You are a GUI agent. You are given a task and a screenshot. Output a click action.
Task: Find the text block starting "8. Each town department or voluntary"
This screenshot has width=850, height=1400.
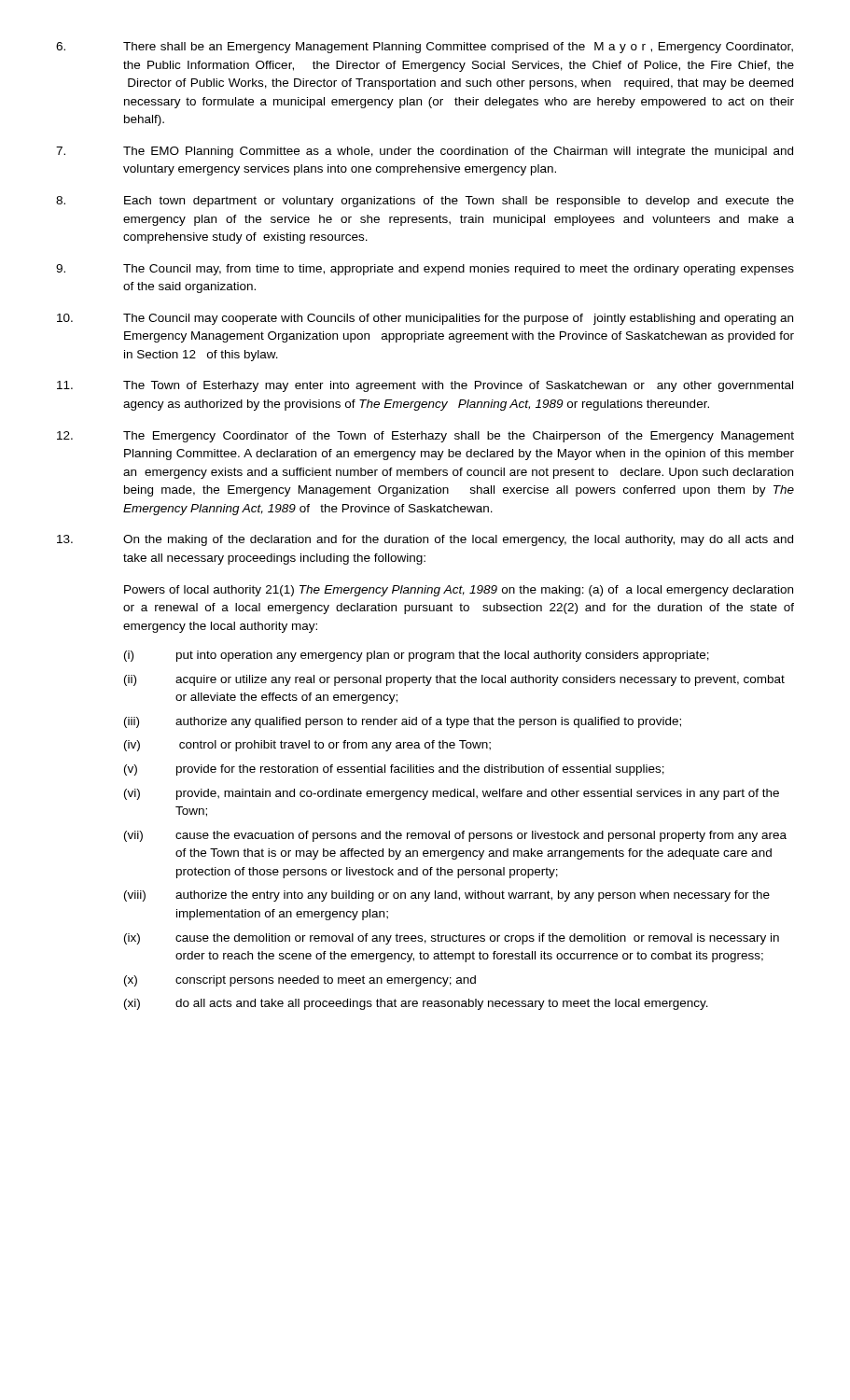425,219
